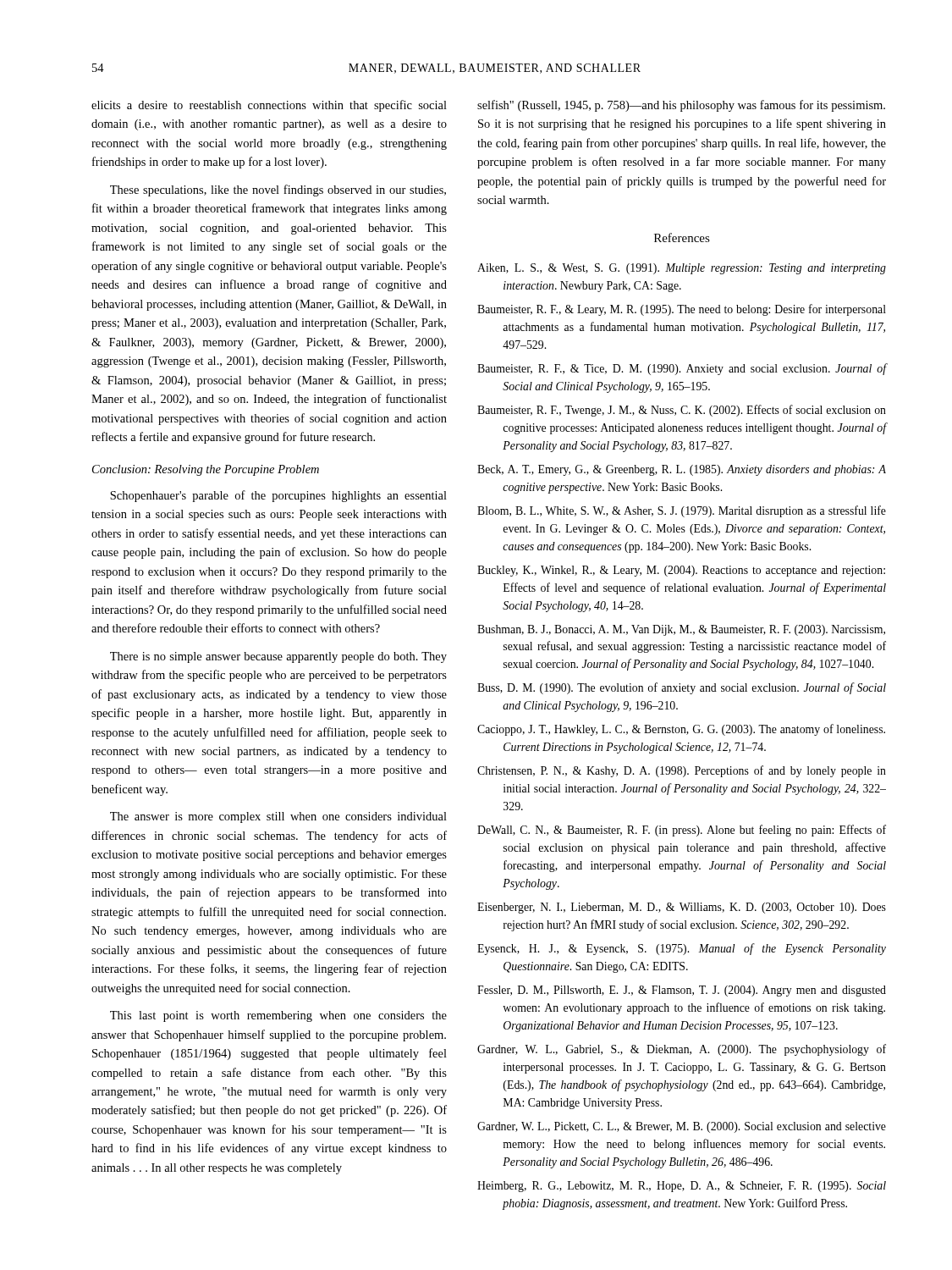Locate the list item that reads "Buss, D. M. (1990). The evolution of anxiety"
Image resolution: width=952 pixels, height=1270 pixels.
[682, 697]
